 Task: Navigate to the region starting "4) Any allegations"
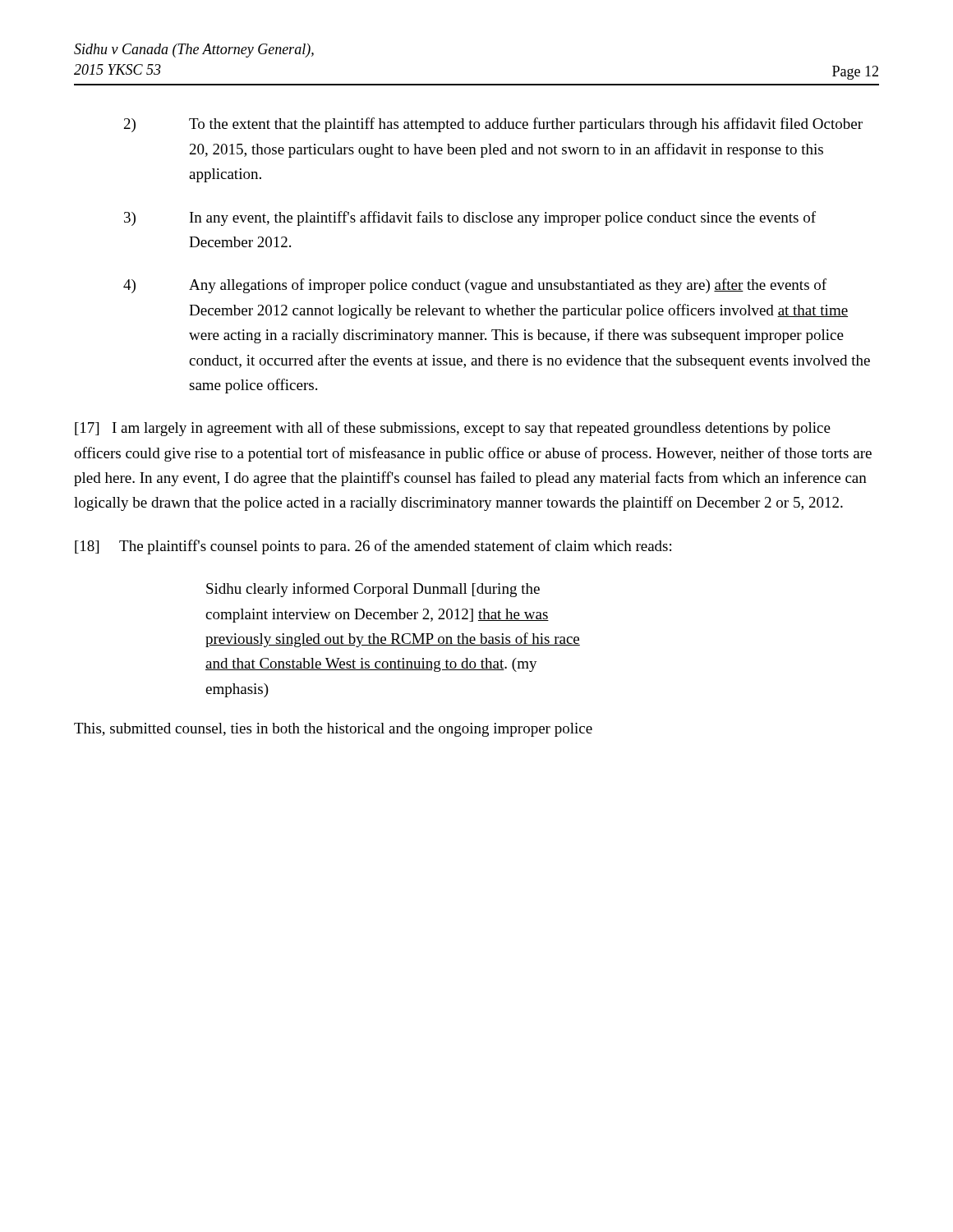476,335
